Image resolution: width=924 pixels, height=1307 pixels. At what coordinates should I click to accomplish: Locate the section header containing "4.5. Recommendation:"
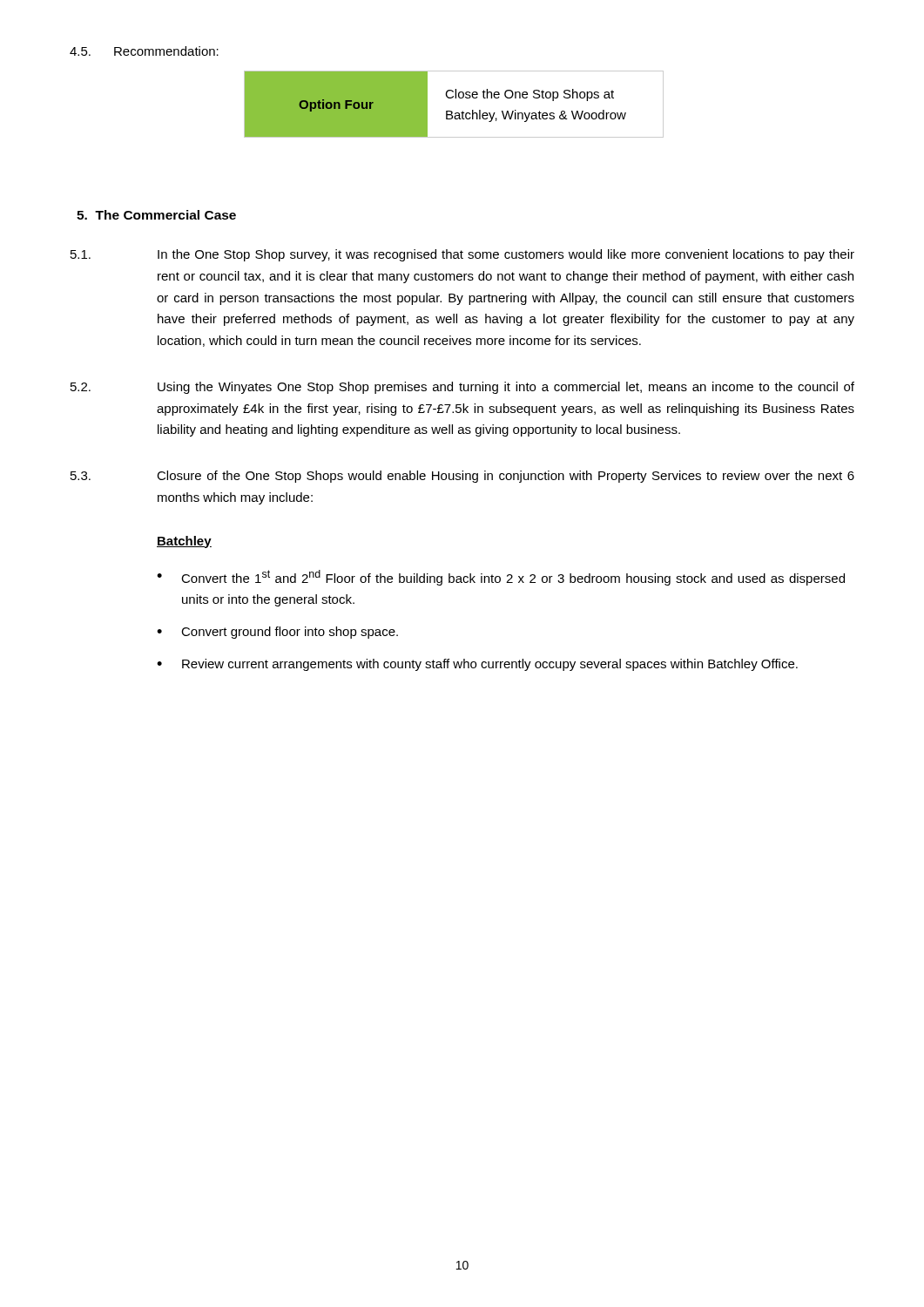(144, 51)
